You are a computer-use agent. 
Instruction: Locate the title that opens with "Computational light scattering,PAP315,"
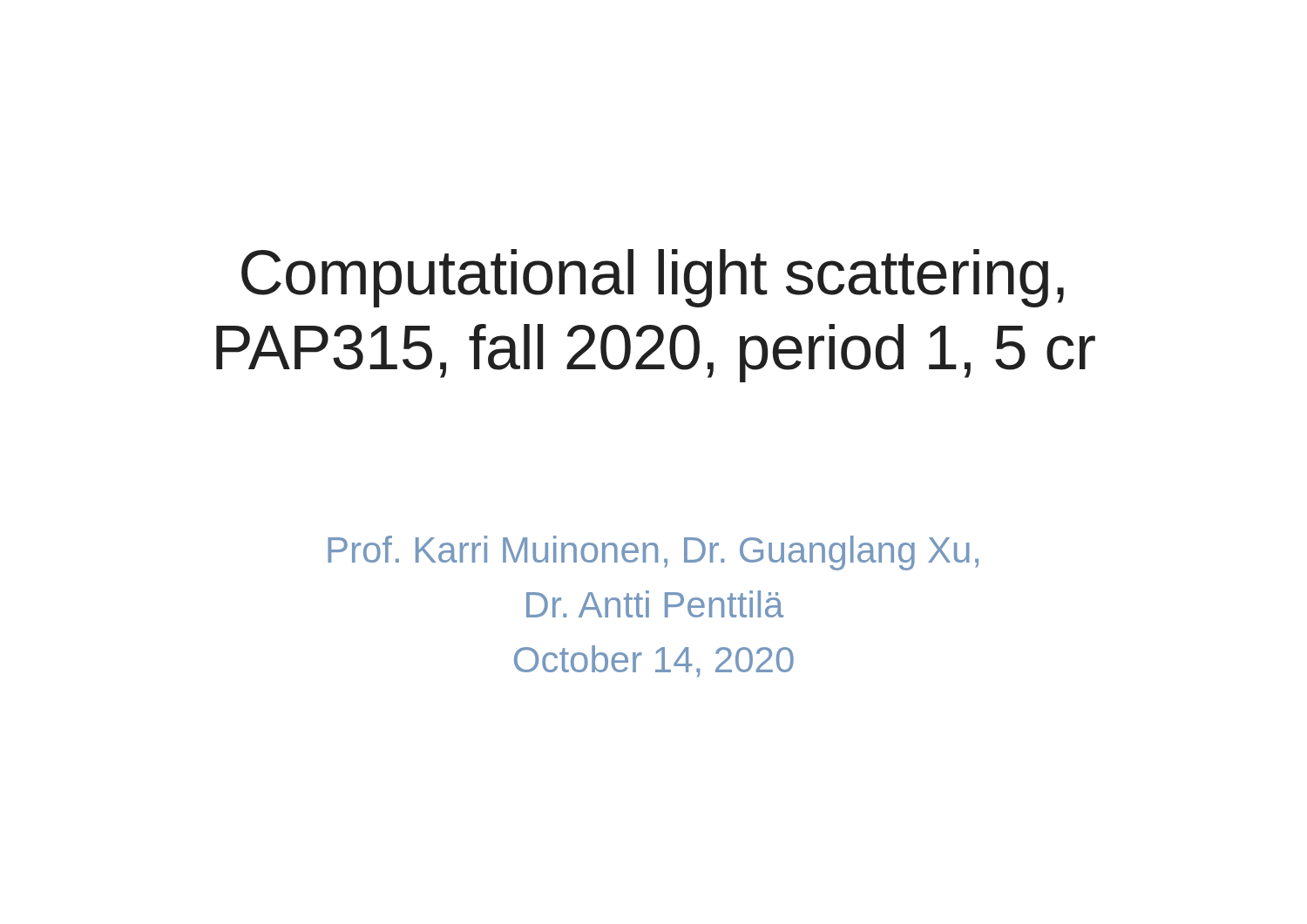click(x=654, y=310)
